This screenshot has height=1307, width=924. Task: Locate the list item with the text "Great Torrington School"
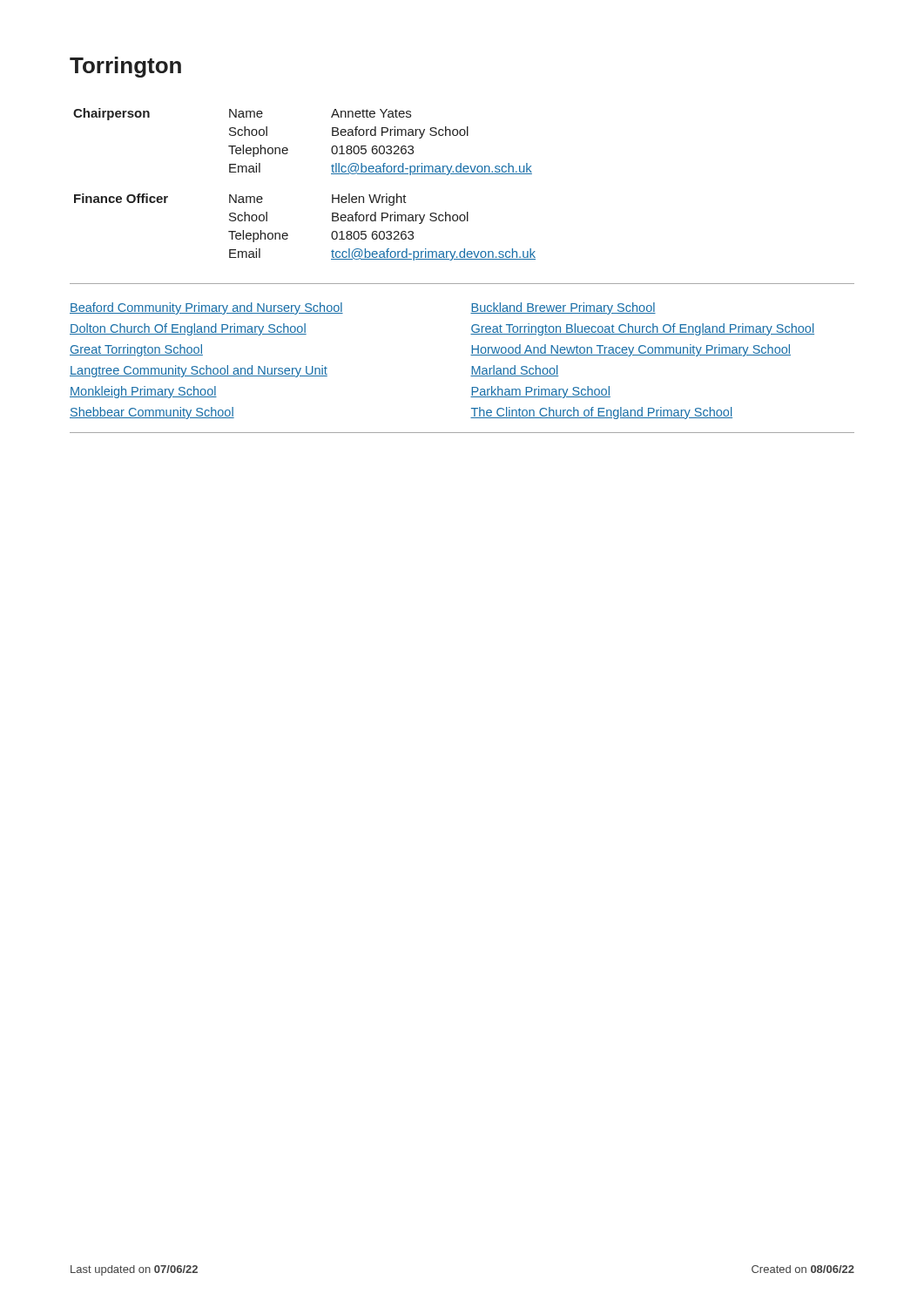point(136,349)
